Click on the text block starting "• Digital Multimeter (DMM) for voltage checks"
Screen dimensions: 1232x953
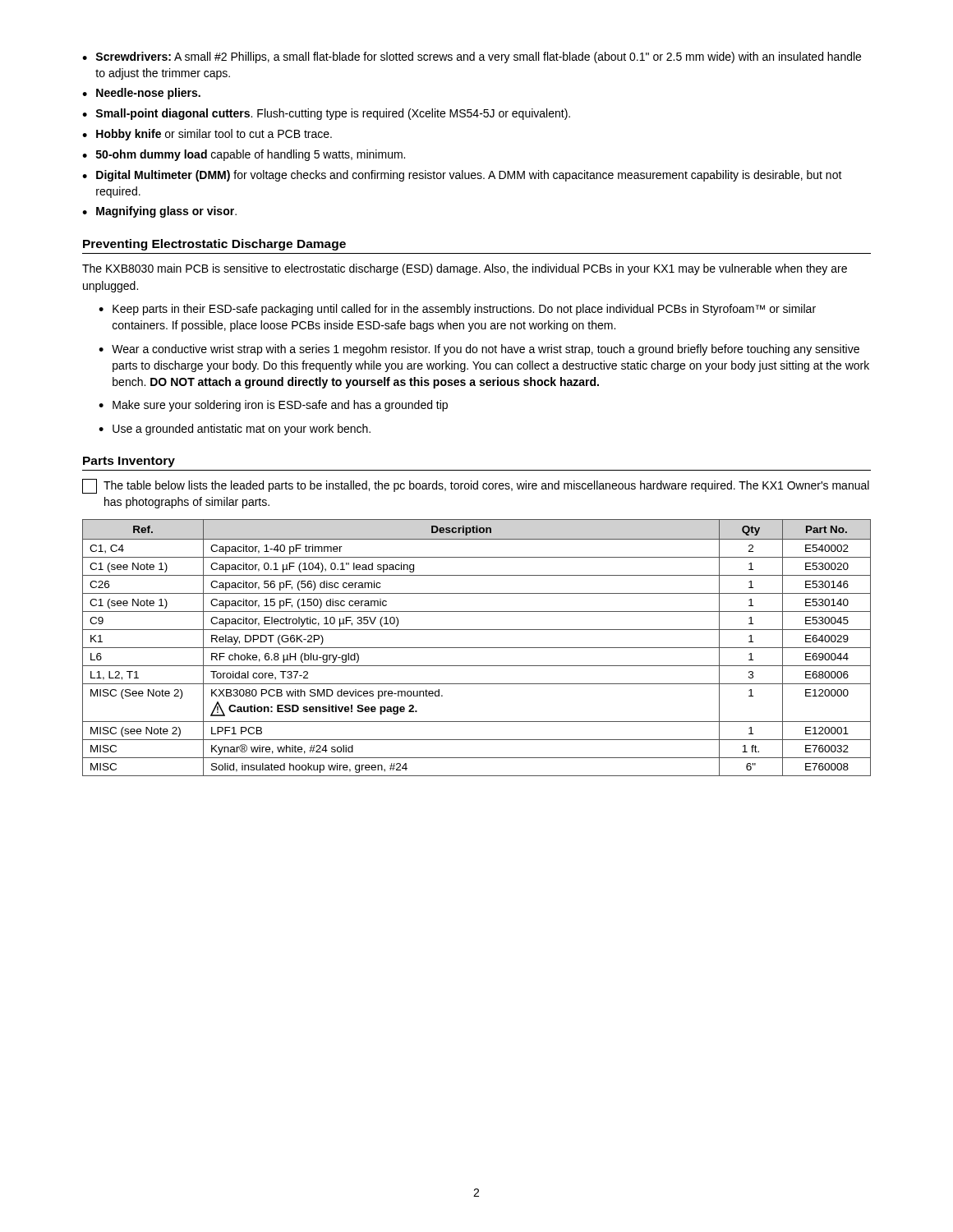tap(476, 184)
